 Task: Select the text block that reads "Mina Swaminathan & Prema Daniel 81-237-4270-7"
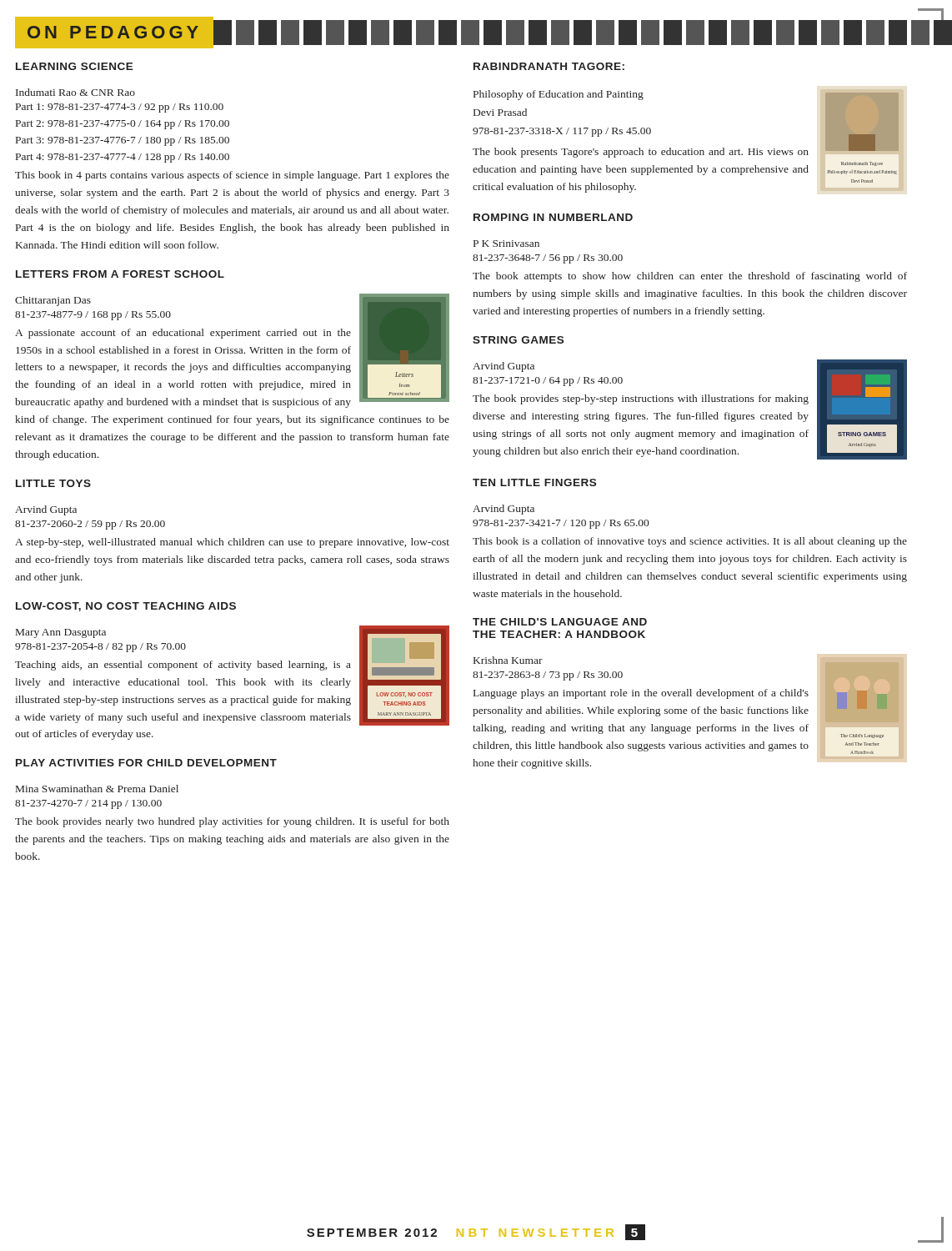pos(232,824)
